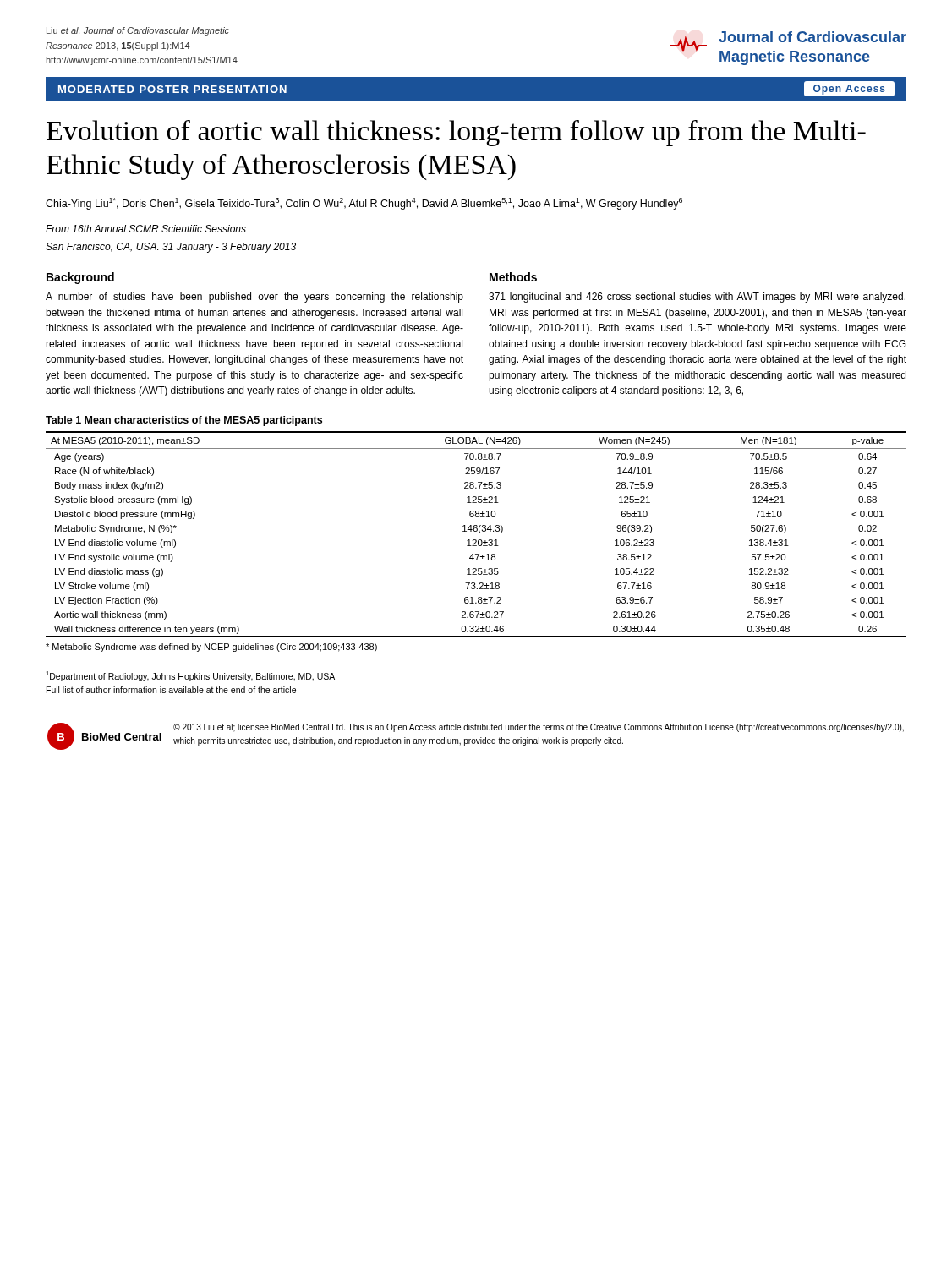Where is the passage that starts "Chia-Ying Liu1*, Doris Chen1, Gisela Teixido-Tura3, Colin O"?
This screenshot has height=1268, width=952.
364,203
